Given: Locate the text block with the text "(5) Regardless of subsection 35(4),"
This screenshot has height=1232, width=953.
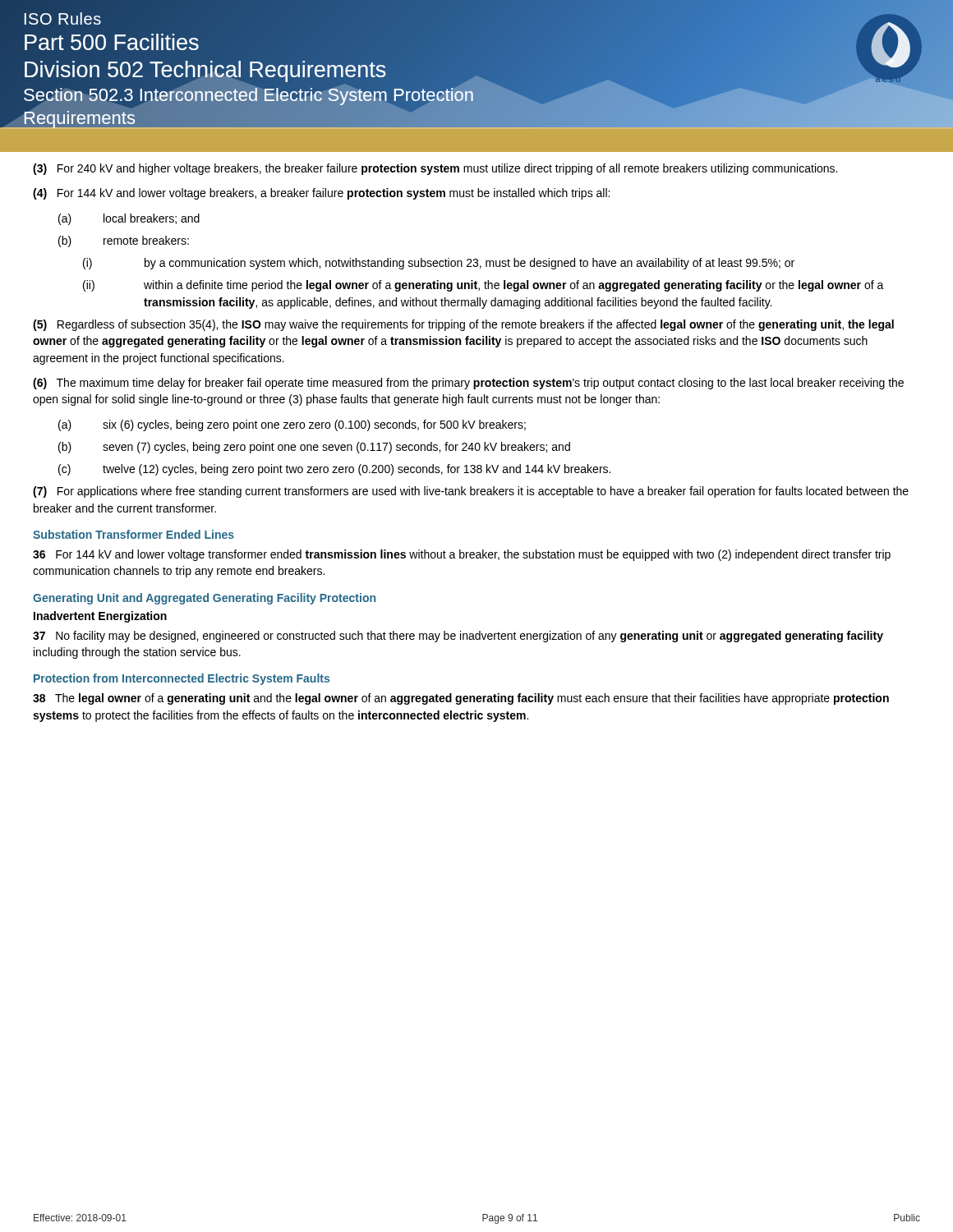Looking at the screenshot, I should click(464, 341).
